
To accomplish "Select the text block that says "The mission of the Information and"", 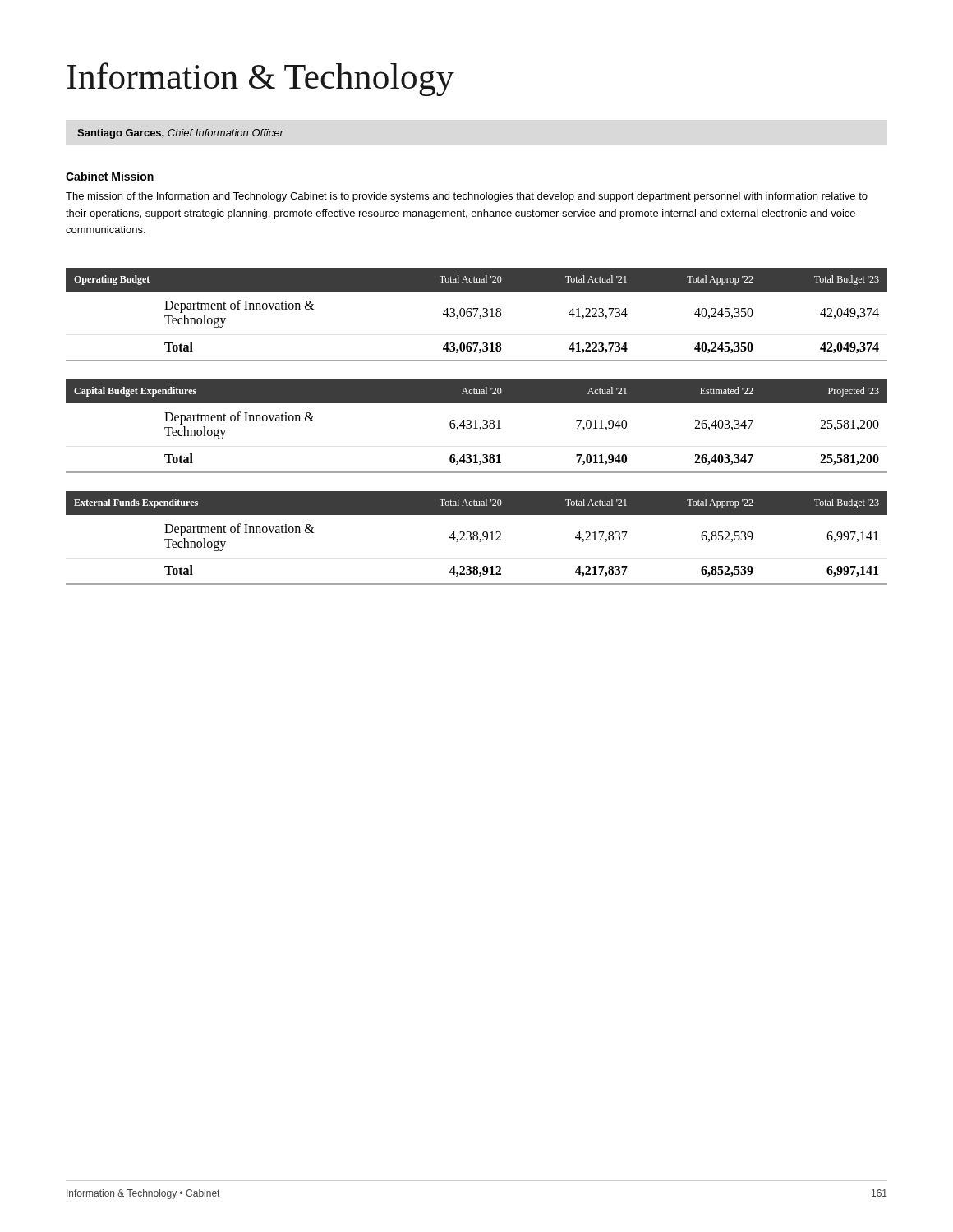I will [476, 213].
